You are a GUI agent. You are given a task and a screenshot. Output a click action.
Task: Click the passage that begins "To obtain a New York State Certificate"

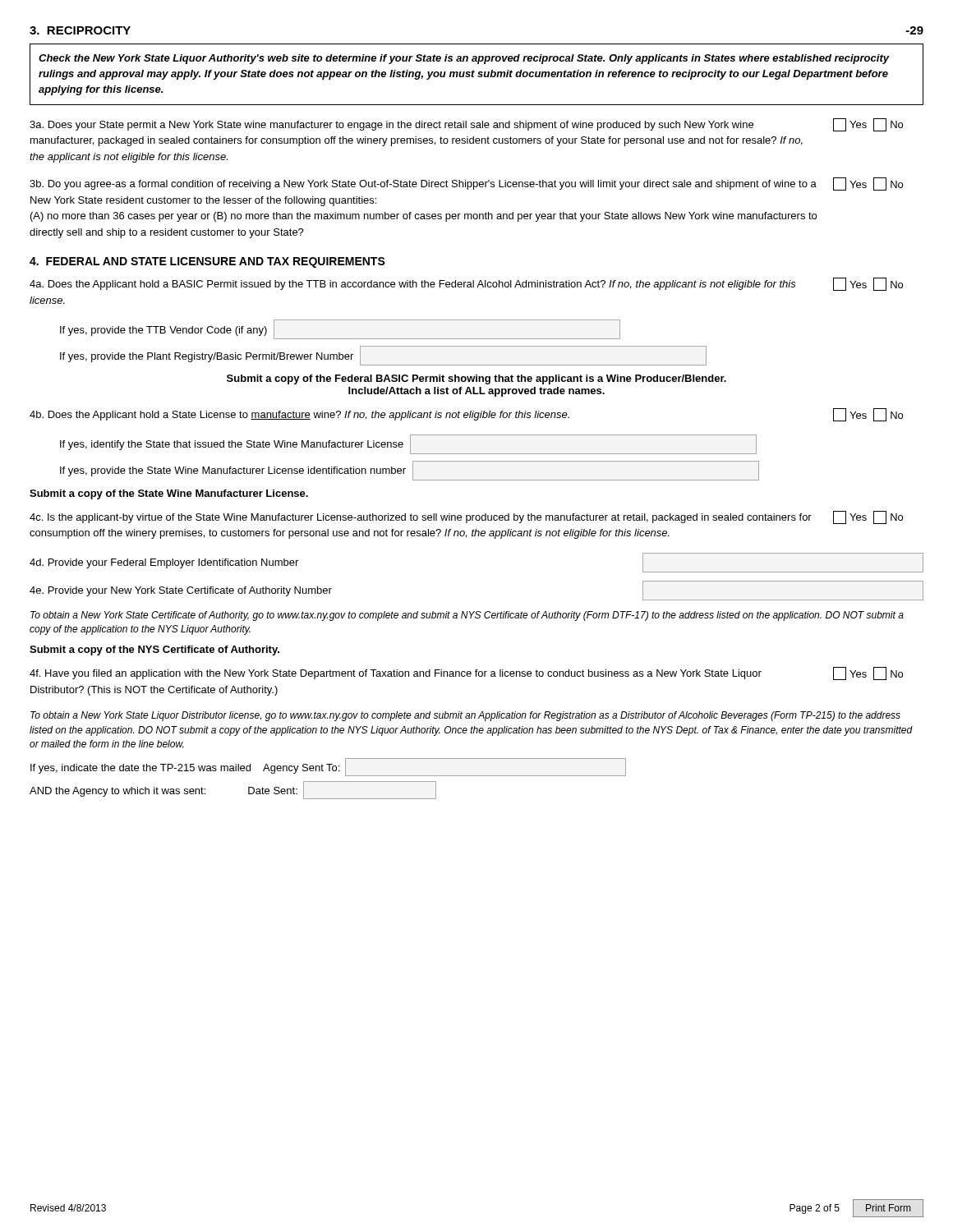467,622
